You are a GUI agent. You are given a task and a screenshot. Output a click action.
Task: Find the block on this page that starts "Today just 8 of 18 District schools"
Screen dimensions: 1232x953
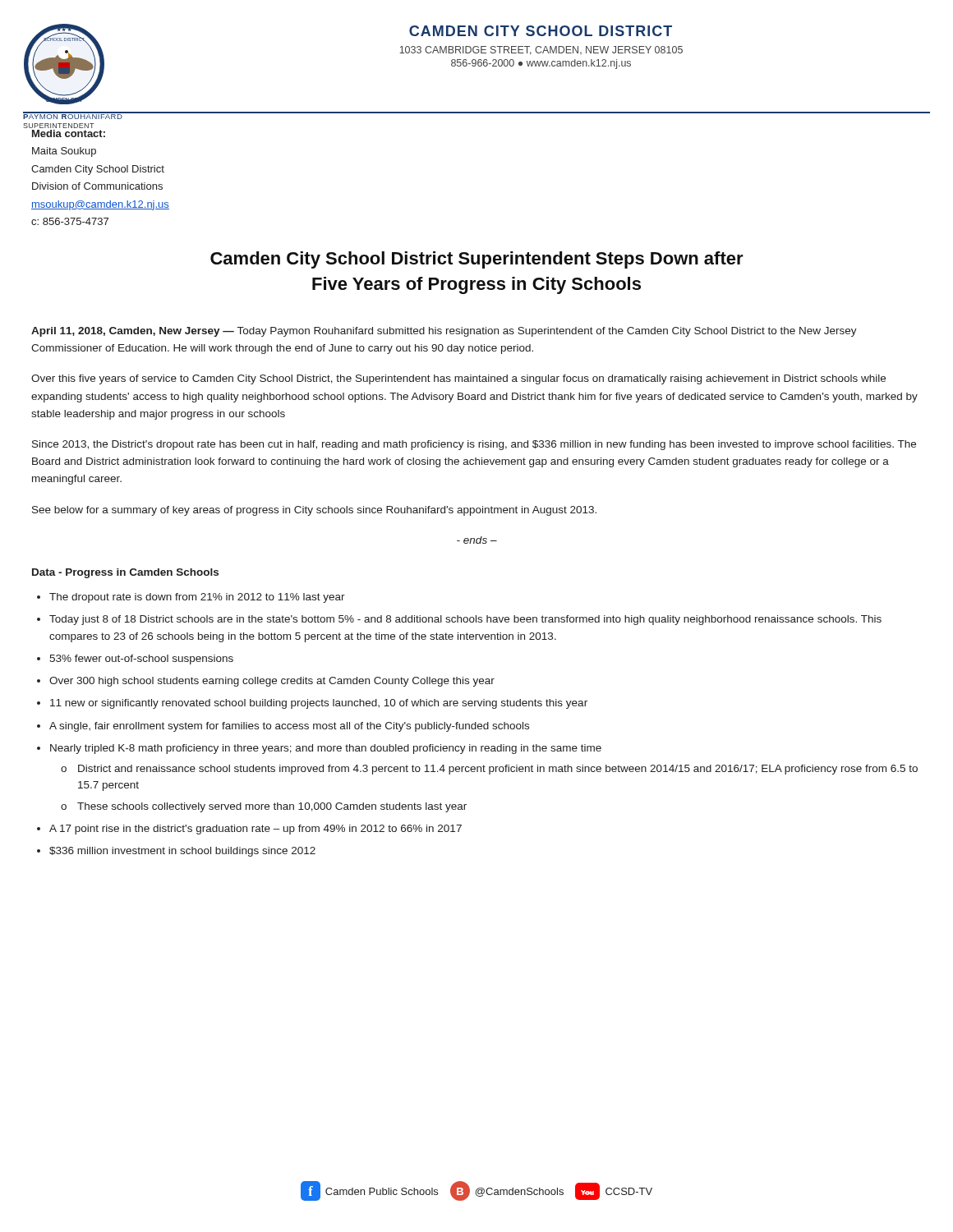click(465, 627)
